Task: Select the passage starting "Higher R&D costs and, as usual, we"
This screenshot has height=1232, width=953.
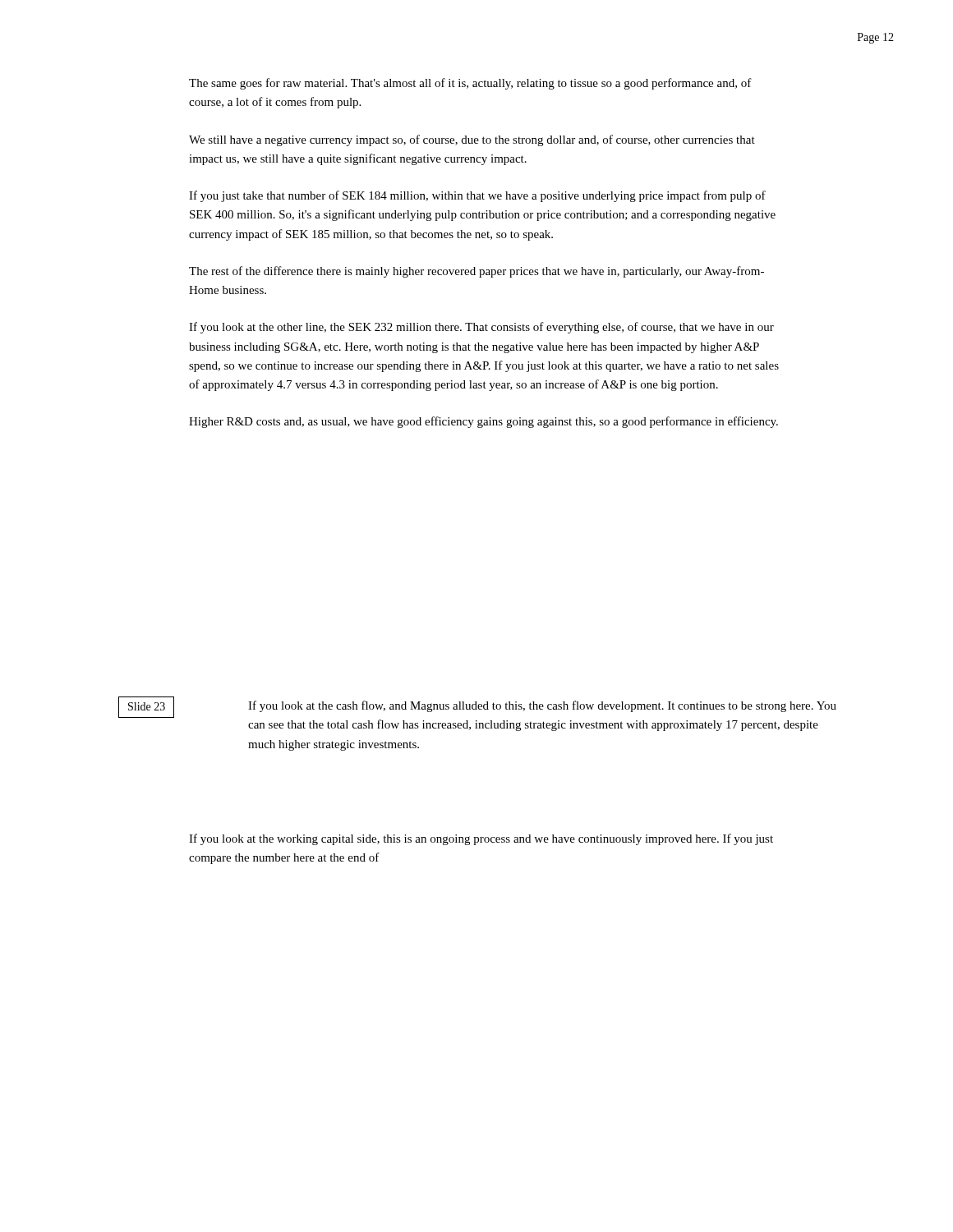Action: click(x=484, y=422)
